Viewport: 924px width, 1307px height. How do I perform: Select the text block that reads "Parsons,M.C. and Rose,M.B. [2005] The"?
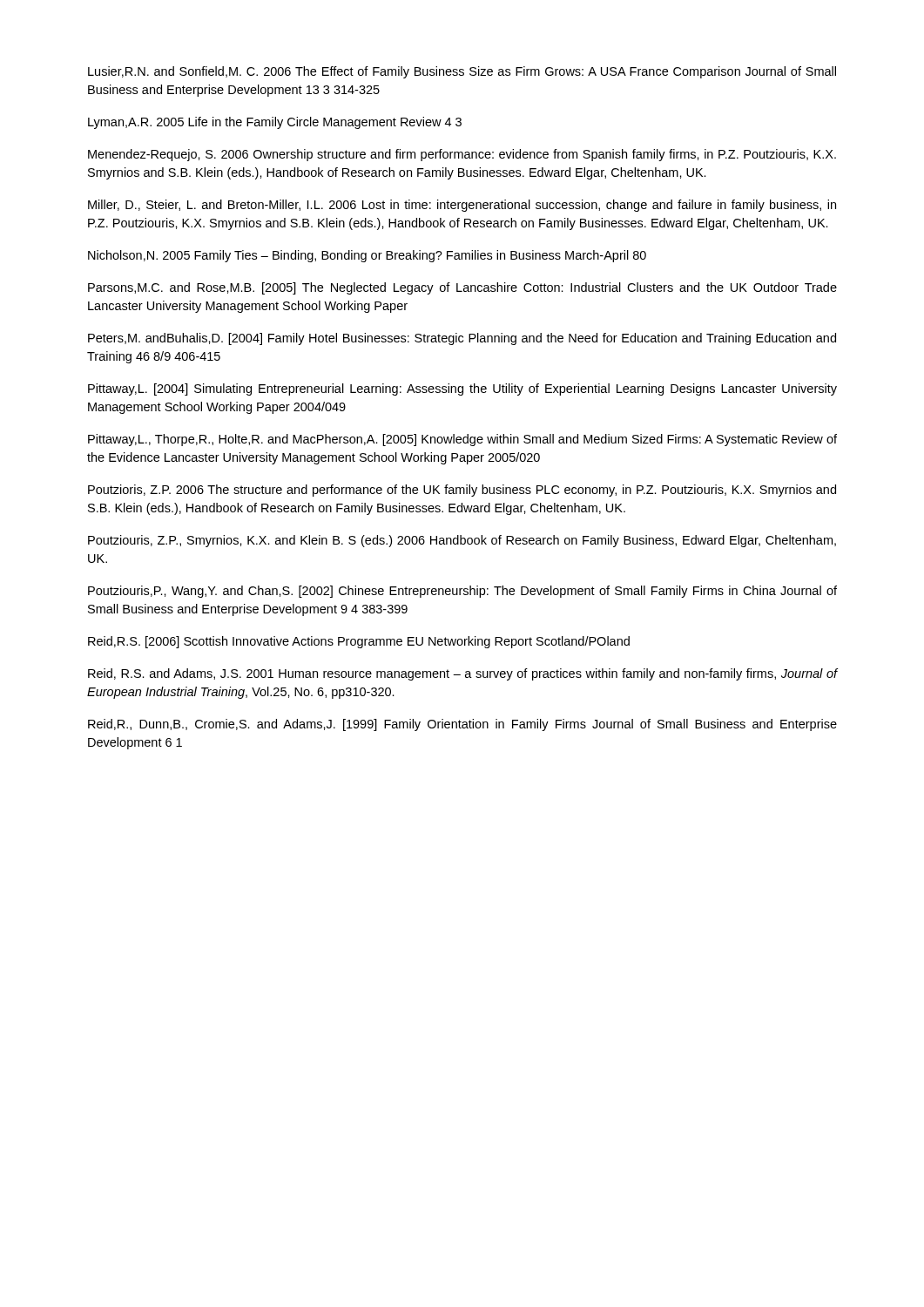(462, 297)
